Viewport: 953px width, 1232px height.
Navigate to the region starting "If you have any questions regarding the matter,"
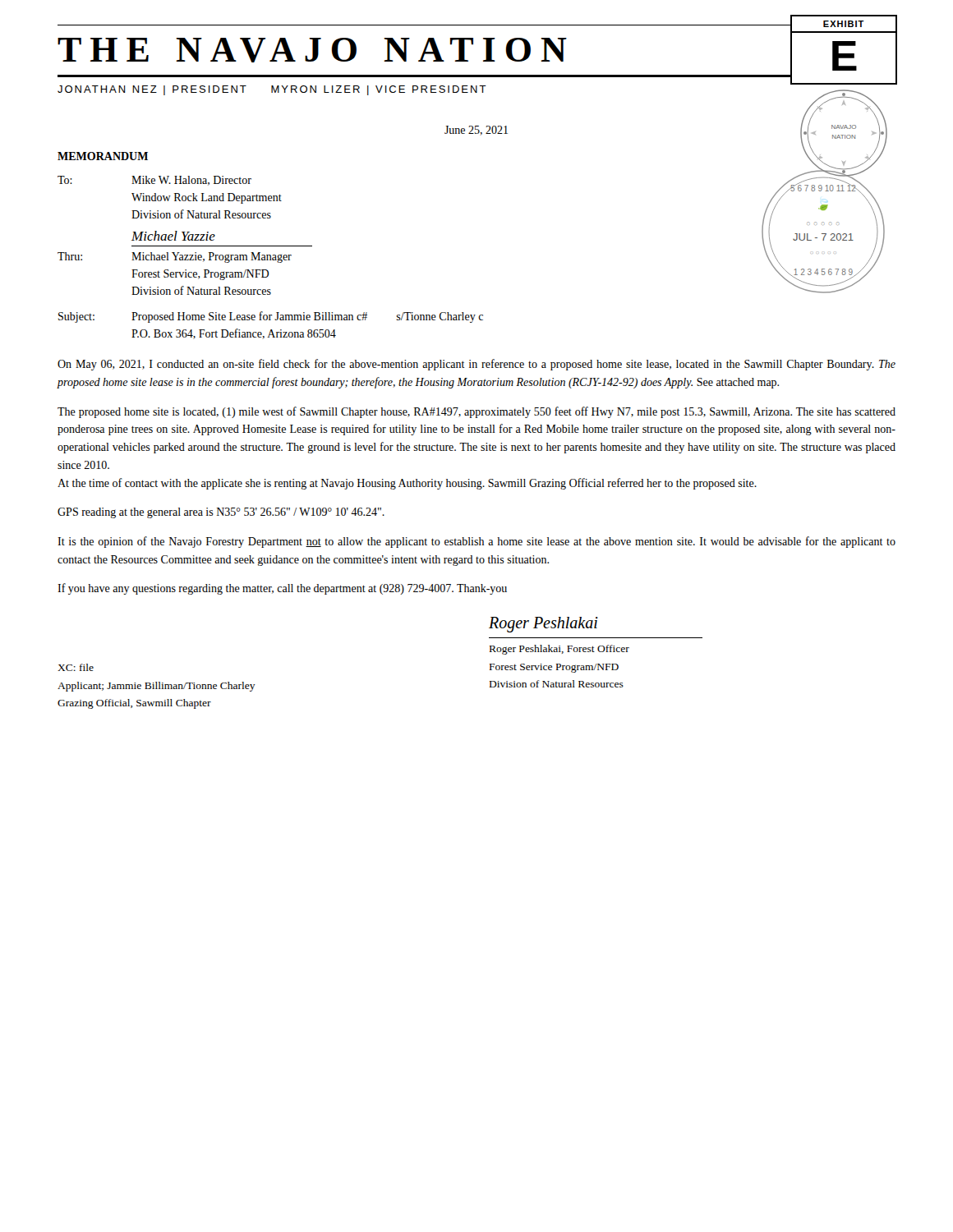point(282,589)
